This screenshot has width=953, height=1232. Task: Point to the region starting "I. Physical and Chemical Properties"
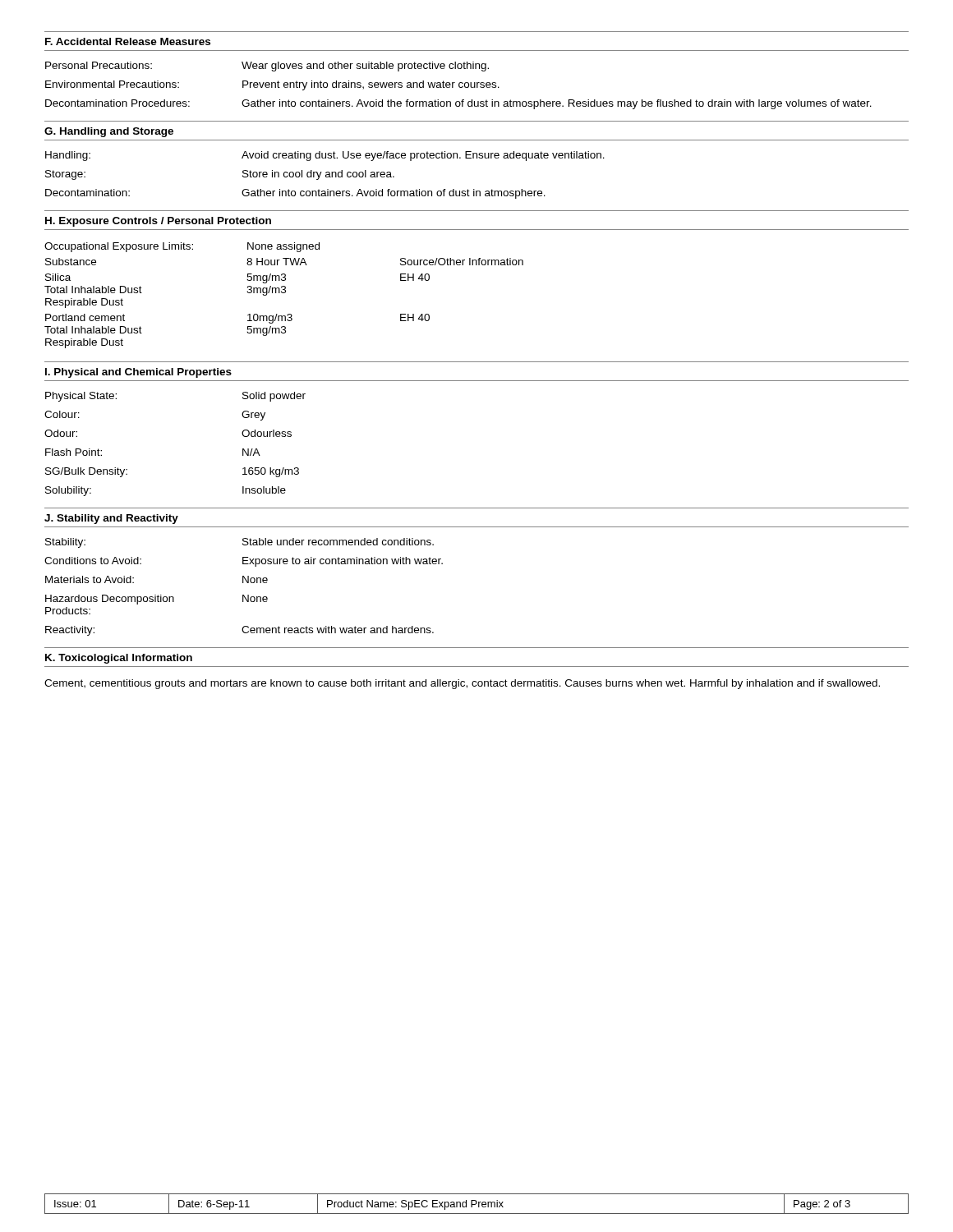138,372
